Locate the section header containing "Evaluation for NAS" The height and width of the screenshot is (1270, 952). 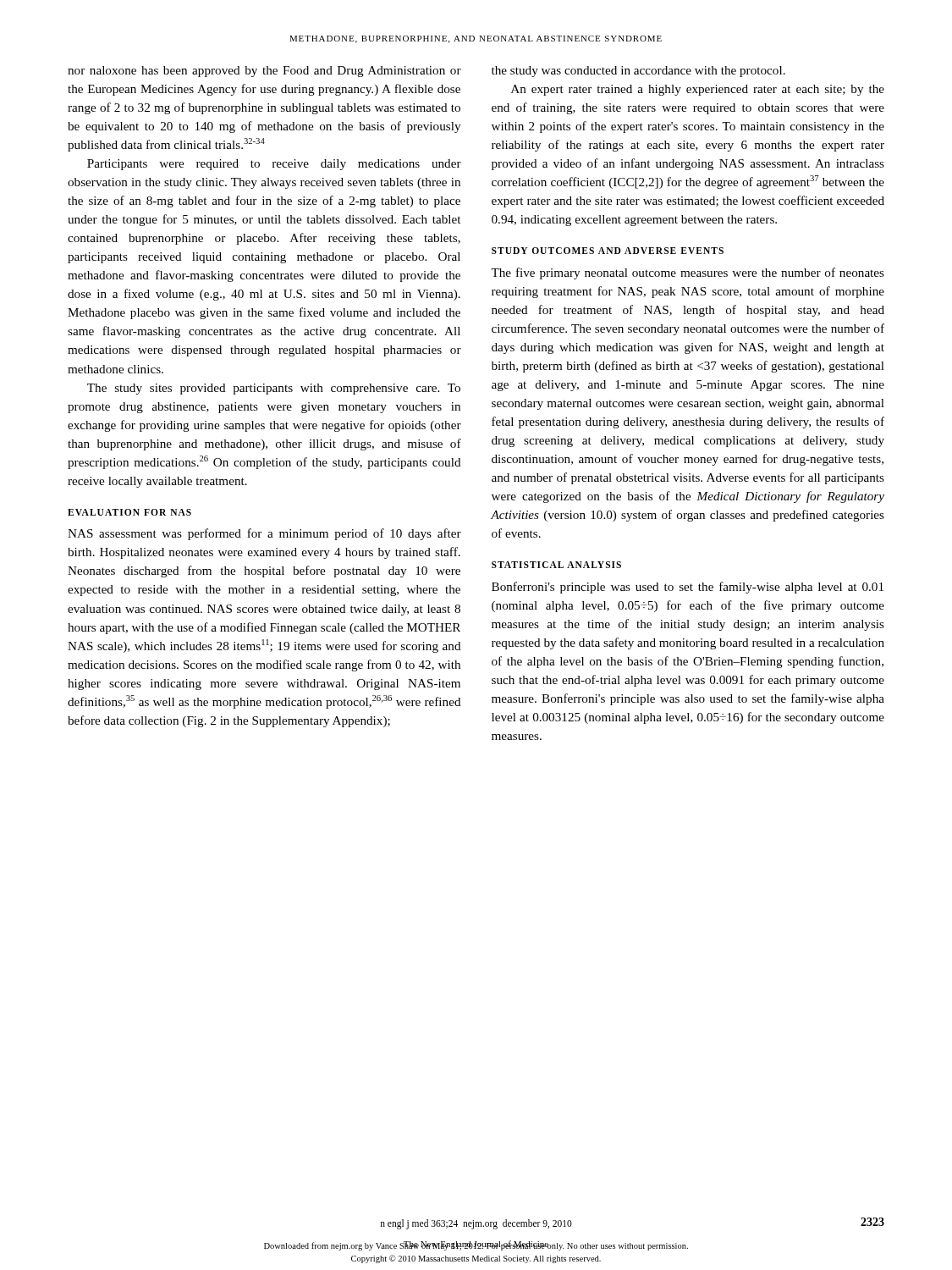(x=130, y=512)
